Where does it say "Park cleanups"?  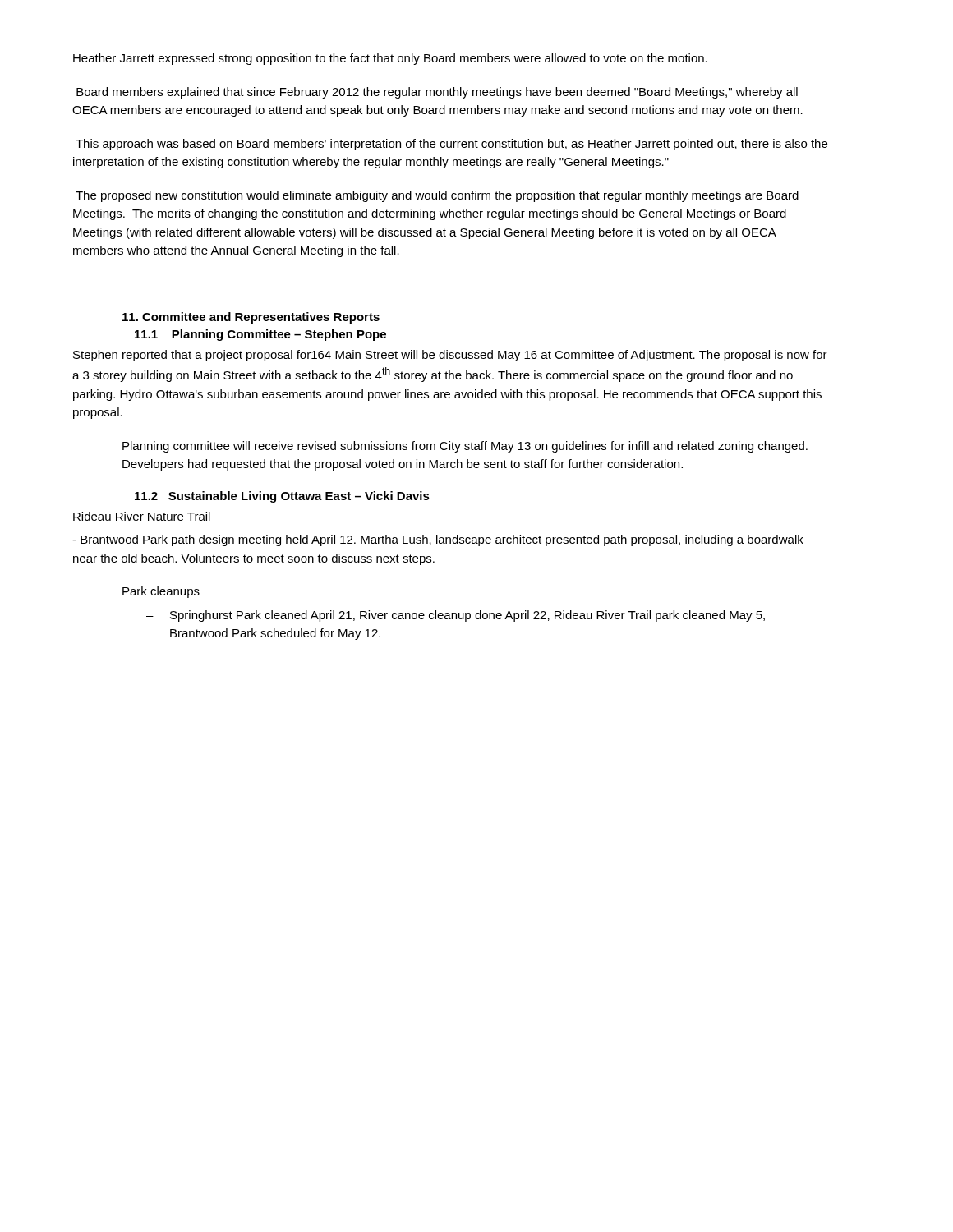click(x=161, y=591)
